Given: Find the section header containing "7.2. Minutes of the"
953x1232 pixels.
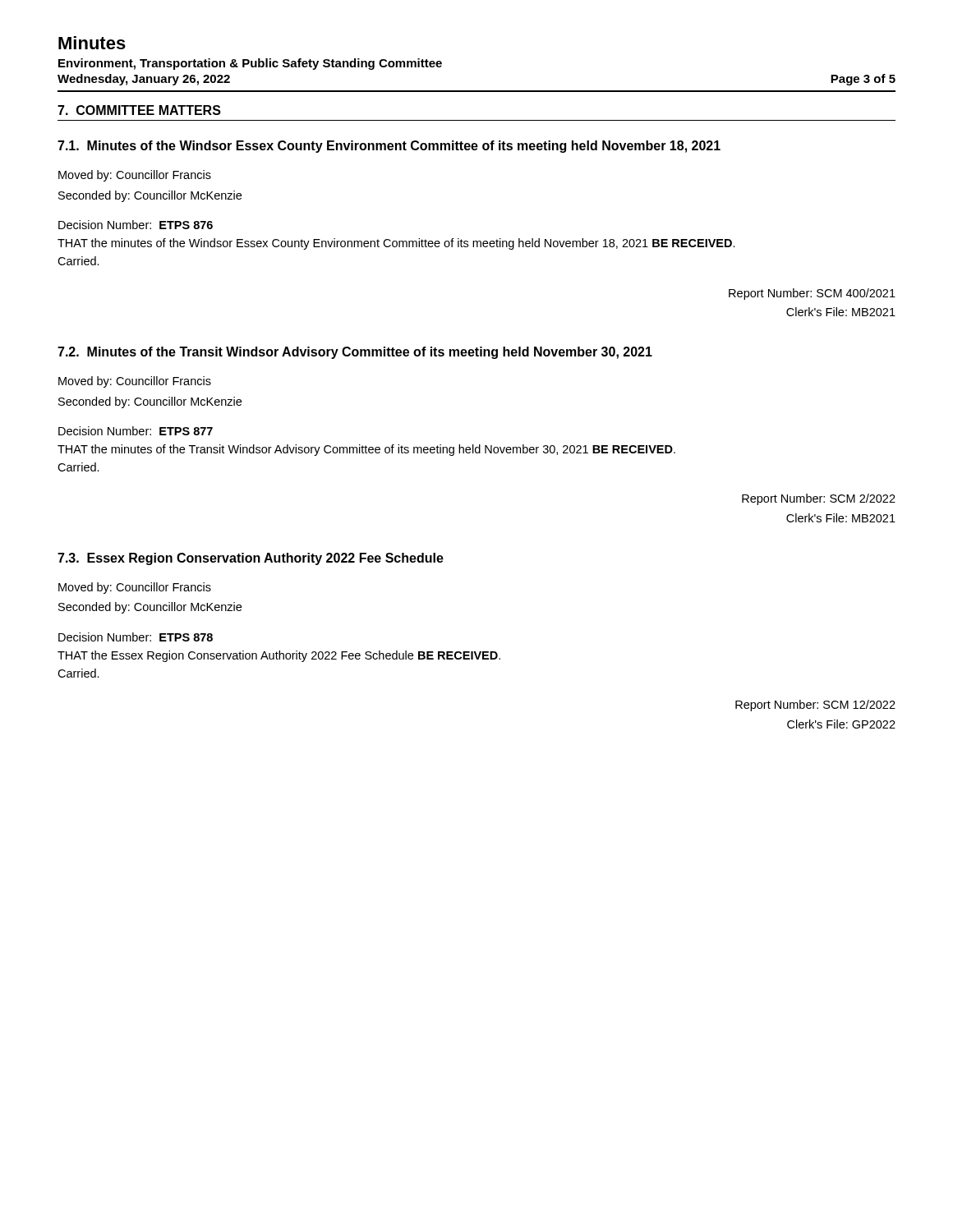Looking at the screenshot, I should point(355,352).
